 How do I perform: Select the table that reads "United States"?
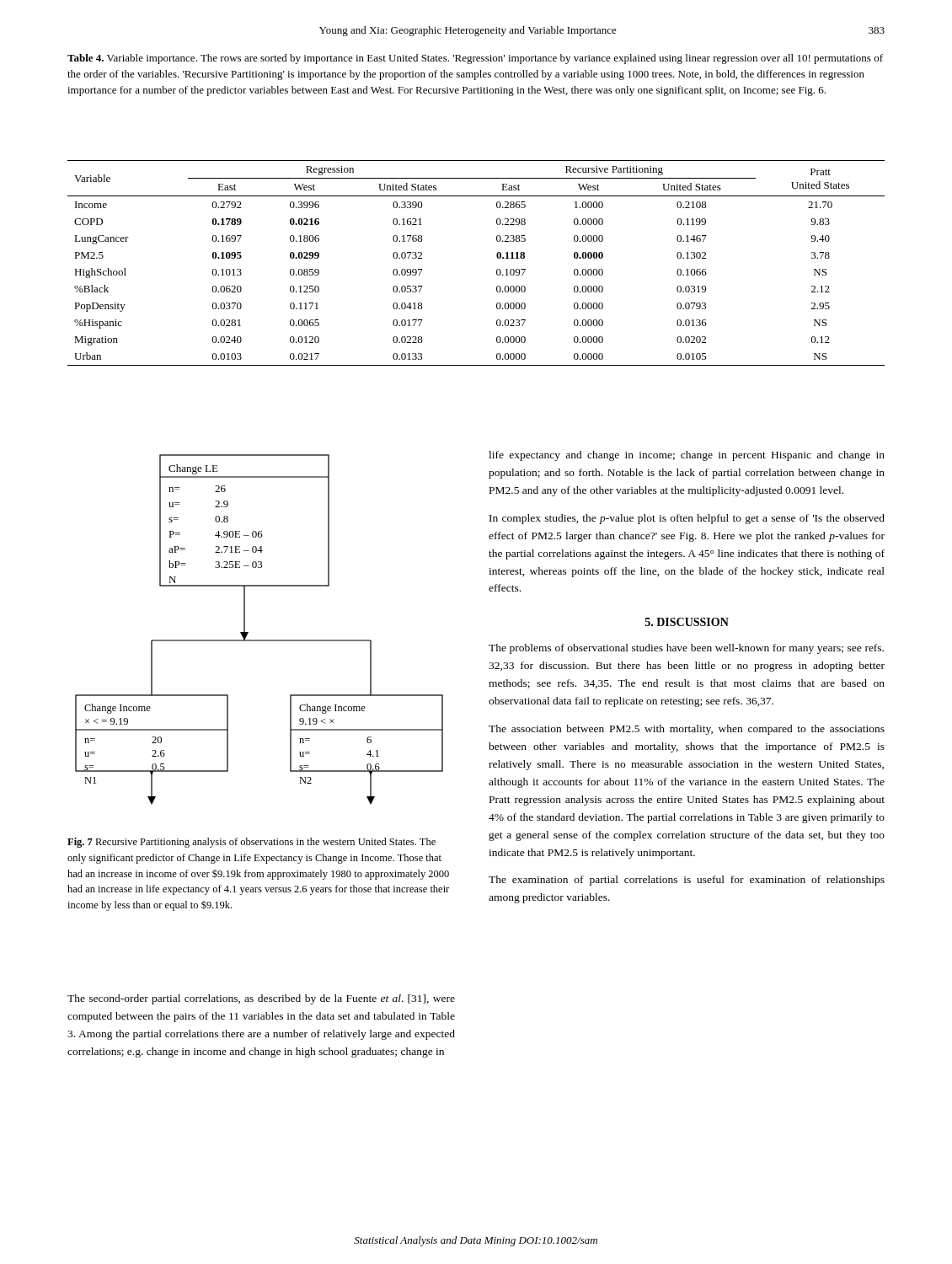(476, 263)
